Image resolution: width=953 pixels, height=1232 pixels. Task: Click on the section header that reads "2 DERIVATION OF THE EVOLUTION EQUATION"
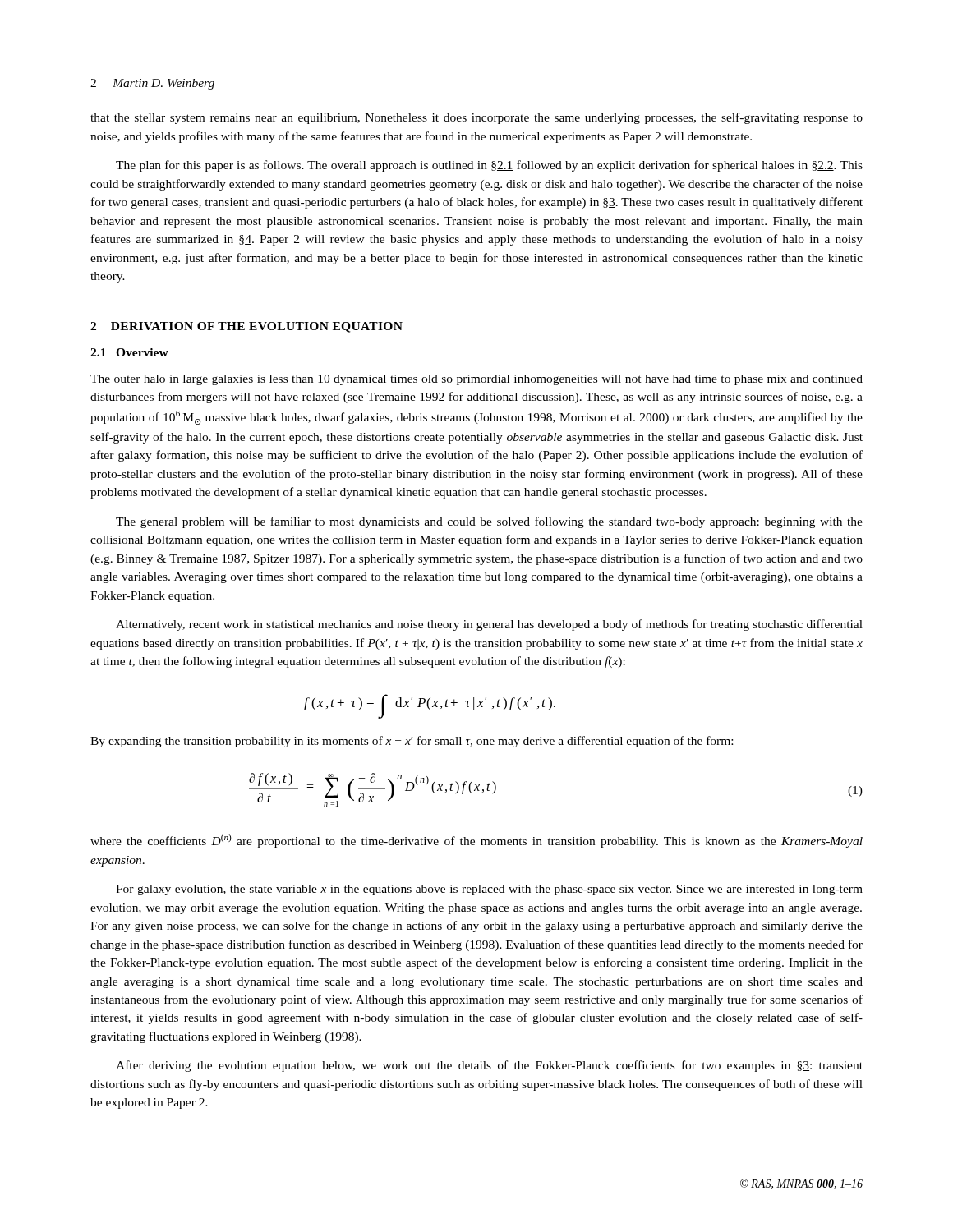coord(247,325)
